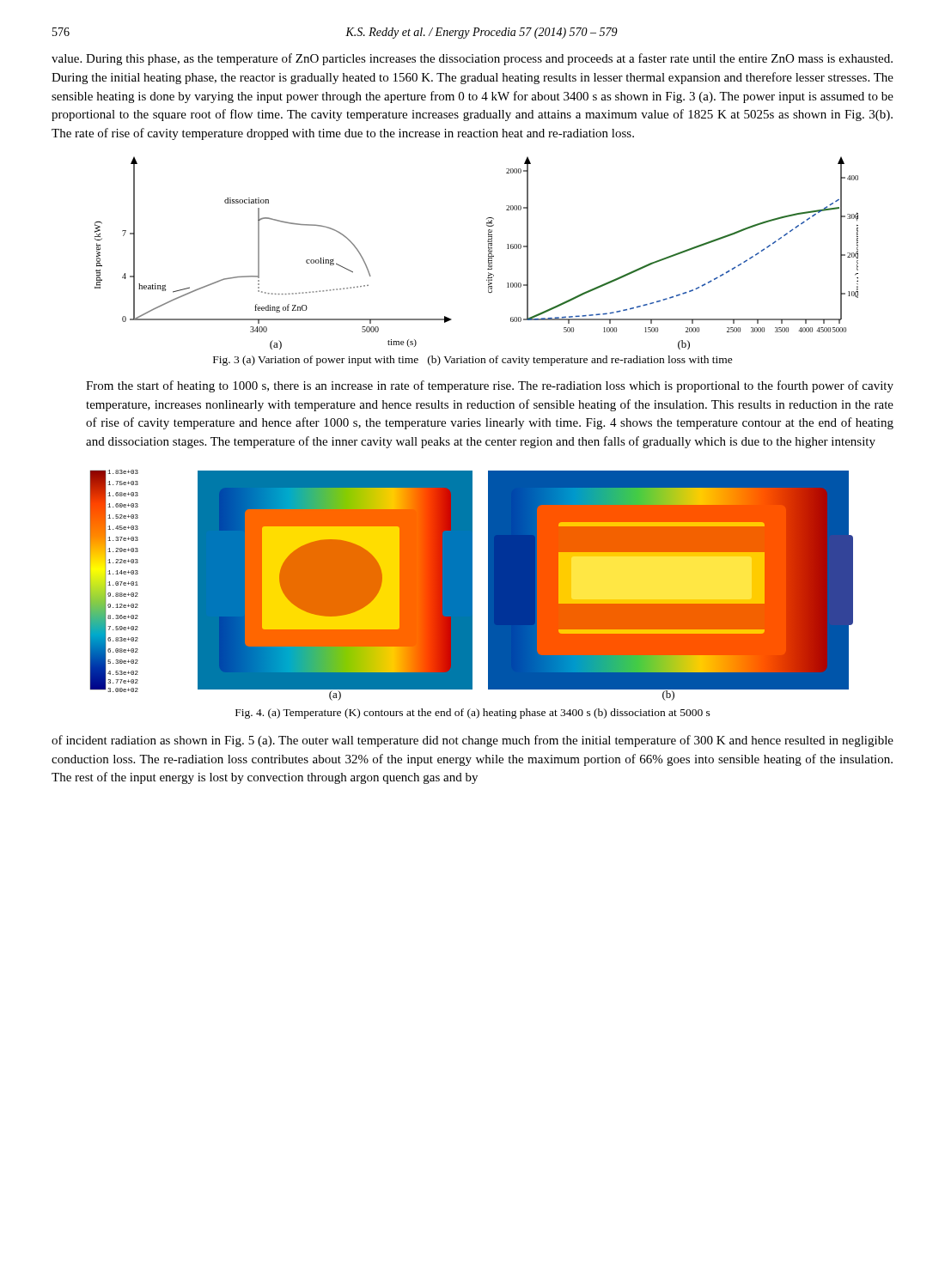945x1288 pixels.
Task: Select the engineering diagram
Action: coord(472,582)
